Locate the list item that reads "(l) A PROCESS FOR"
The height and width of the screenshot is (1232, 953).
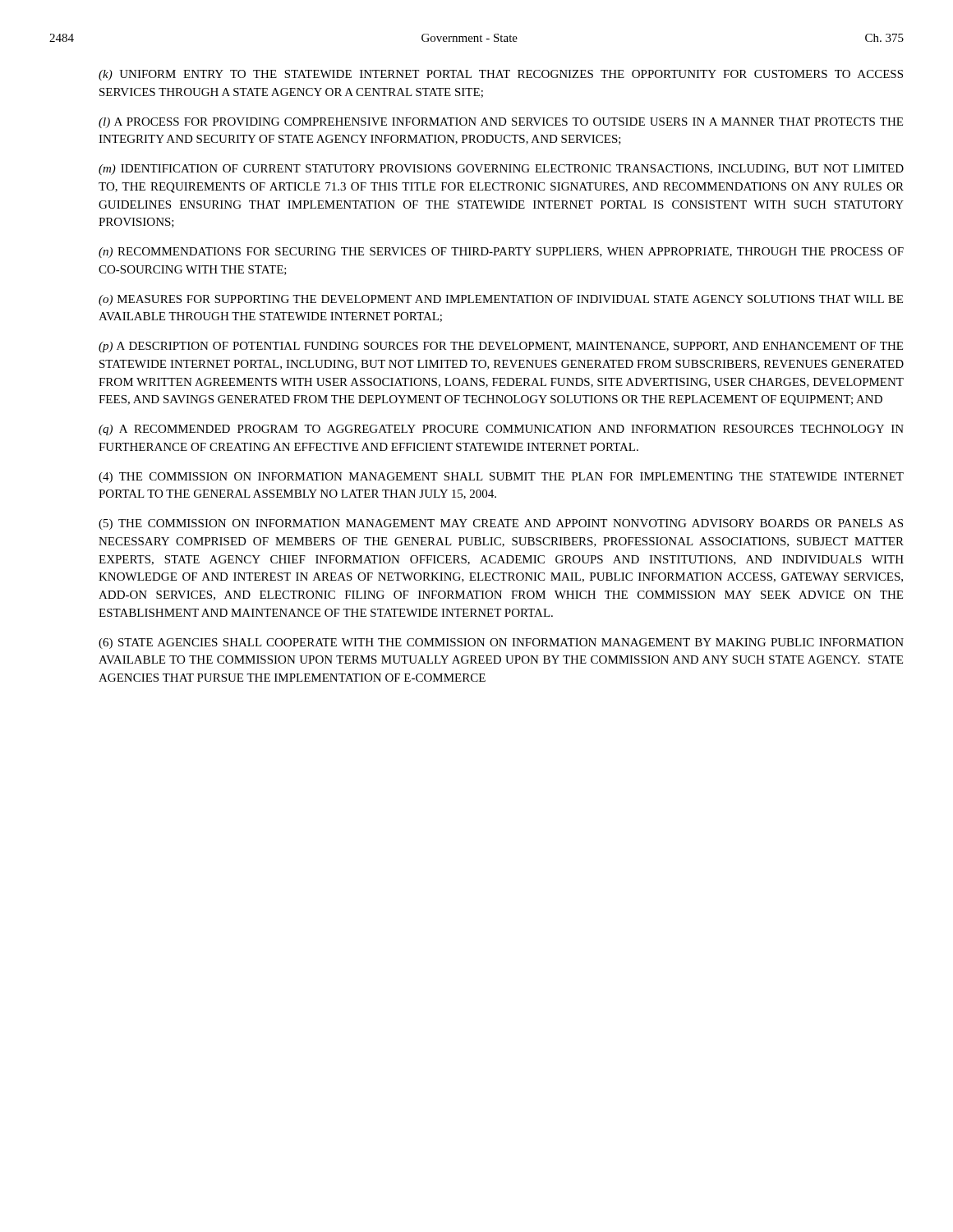click(501, 130)
